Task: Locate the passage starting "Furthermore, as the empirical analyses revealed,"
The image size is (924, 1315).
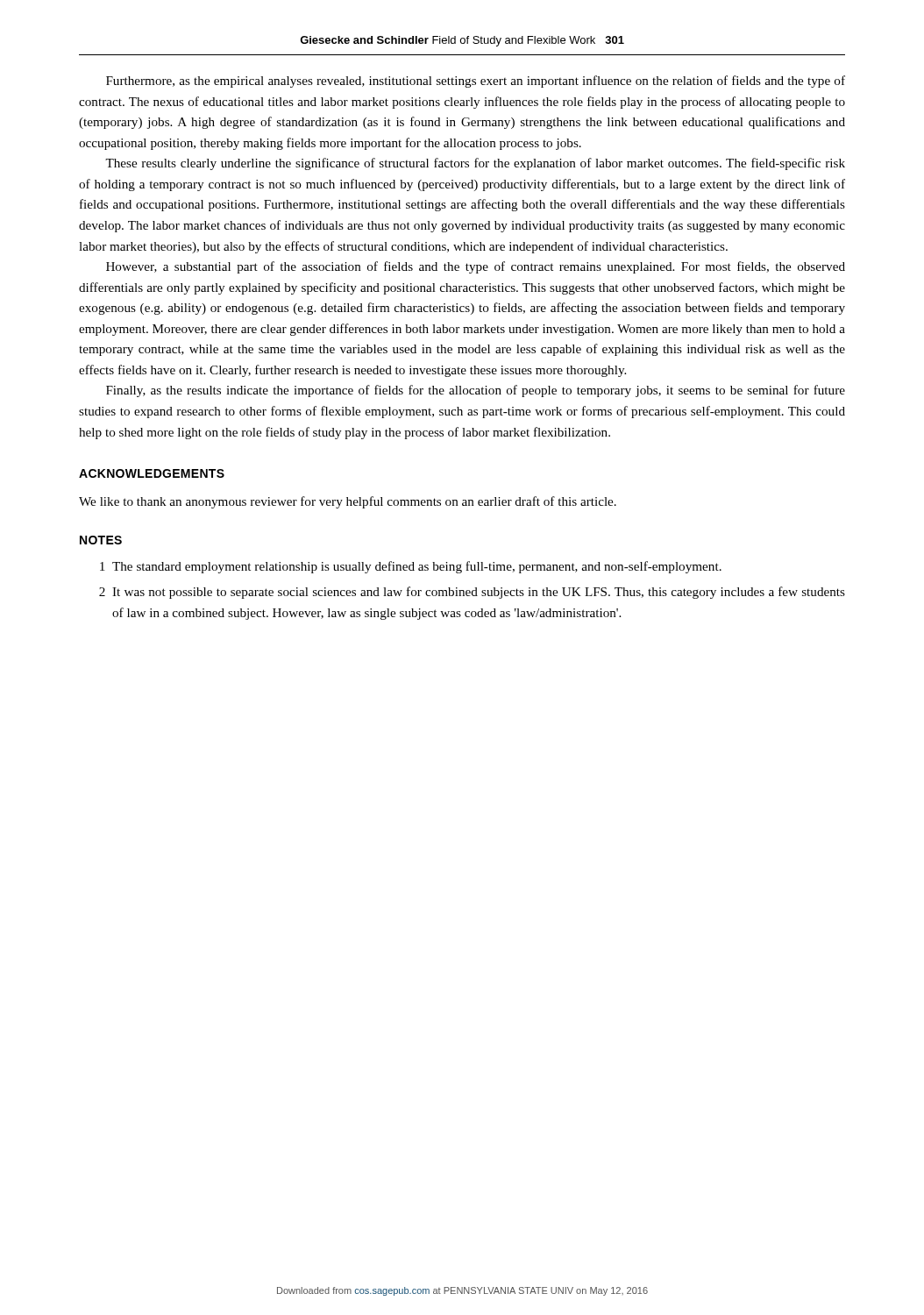Action: click(x=462, y=111)
